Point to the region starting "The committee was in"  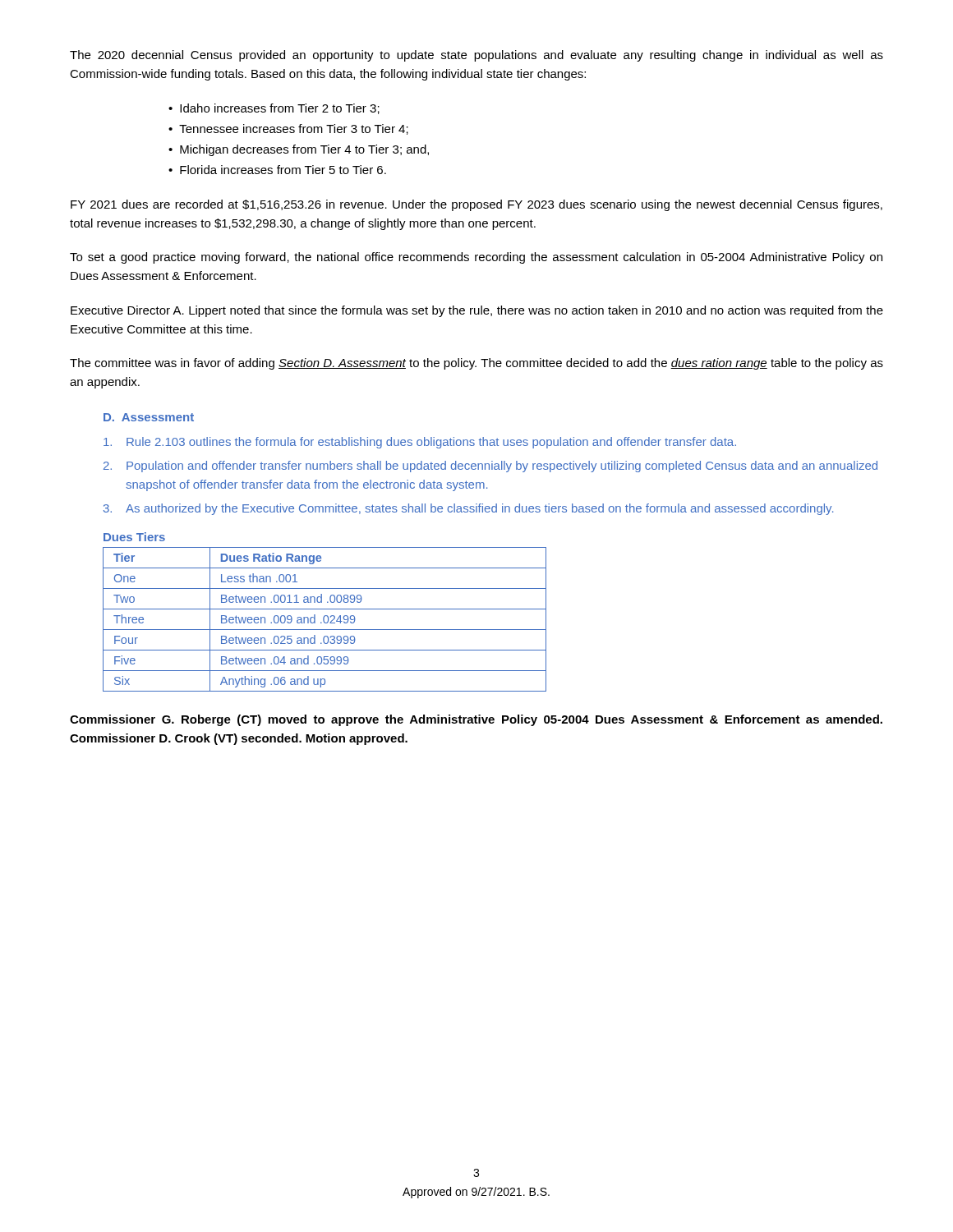click(476, 372)
